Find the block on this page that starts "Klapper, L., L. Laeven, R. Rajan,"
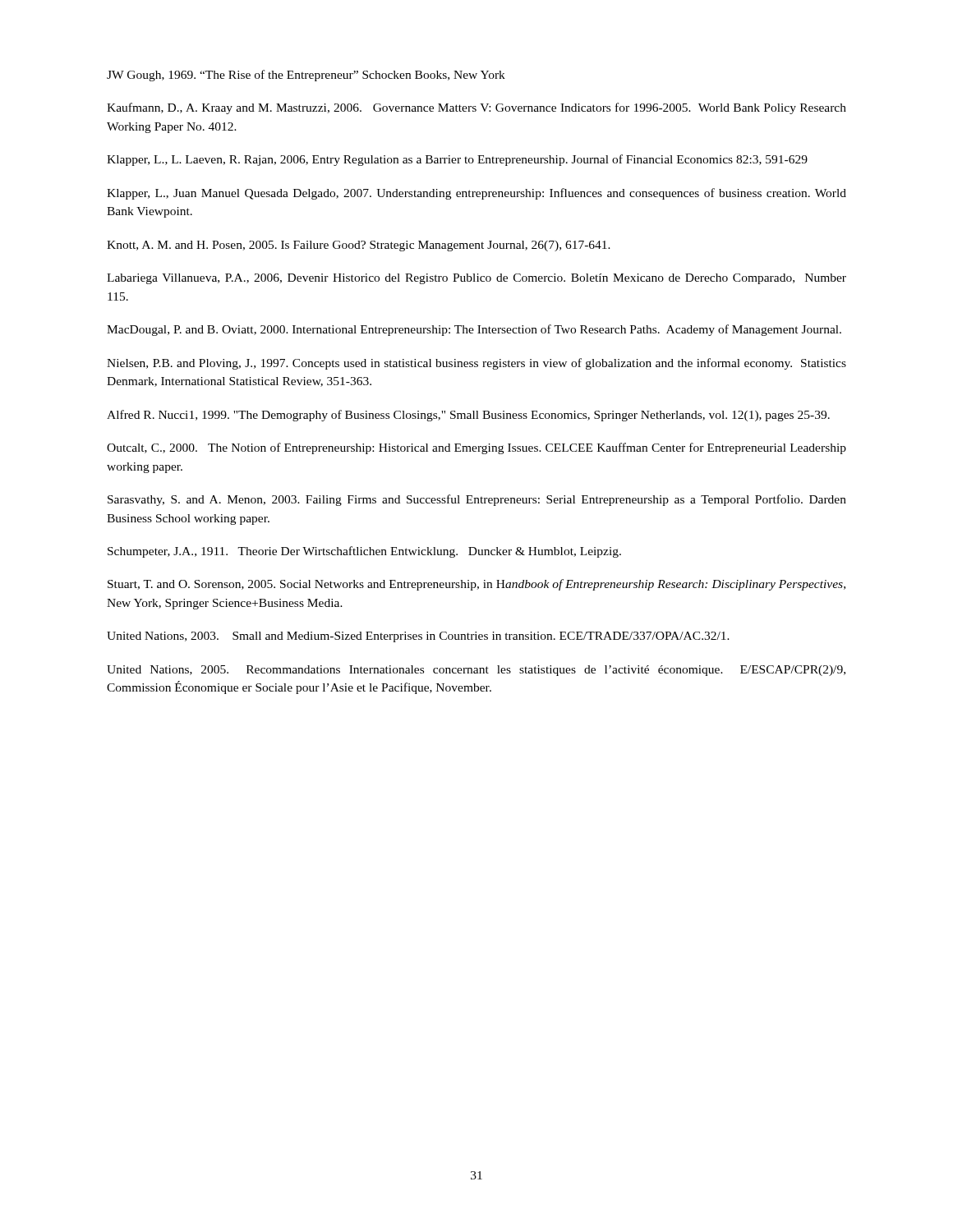 click(x=457, y=159)
